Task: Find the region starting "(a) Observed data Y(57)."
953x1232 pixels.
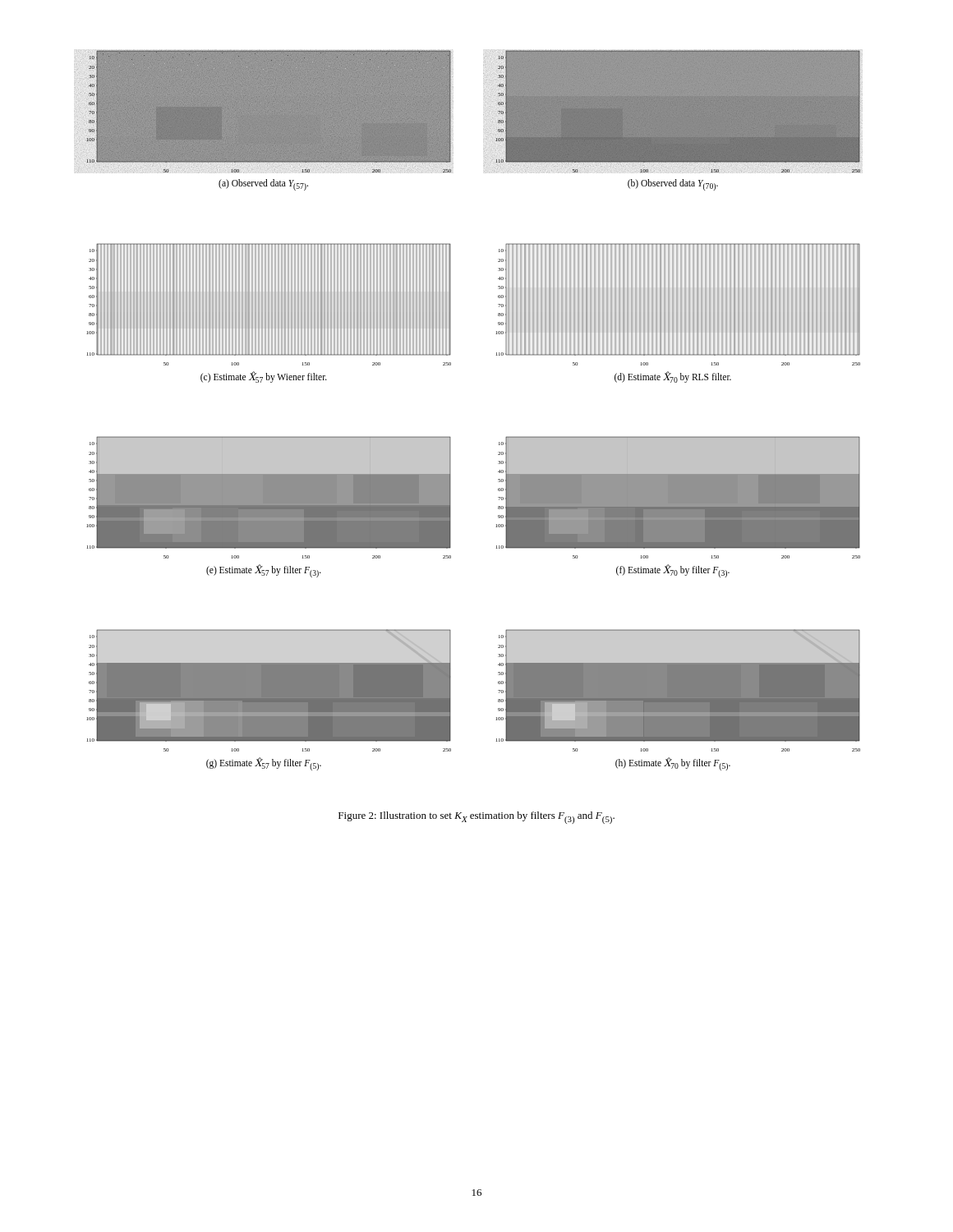Action: (264, 185)
